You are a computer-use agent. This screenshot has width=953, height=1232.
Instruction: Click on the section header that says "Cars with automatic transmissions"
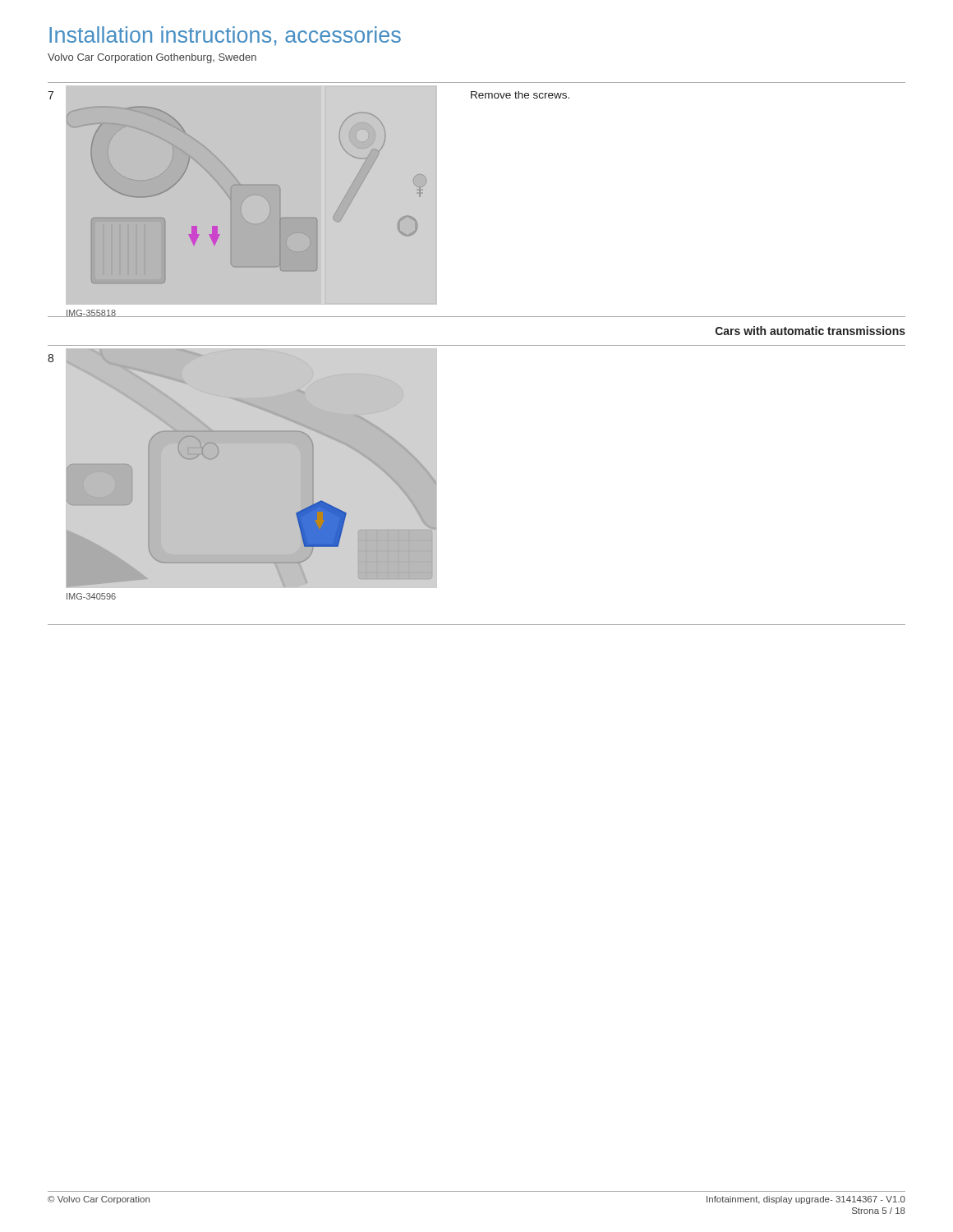810,331
